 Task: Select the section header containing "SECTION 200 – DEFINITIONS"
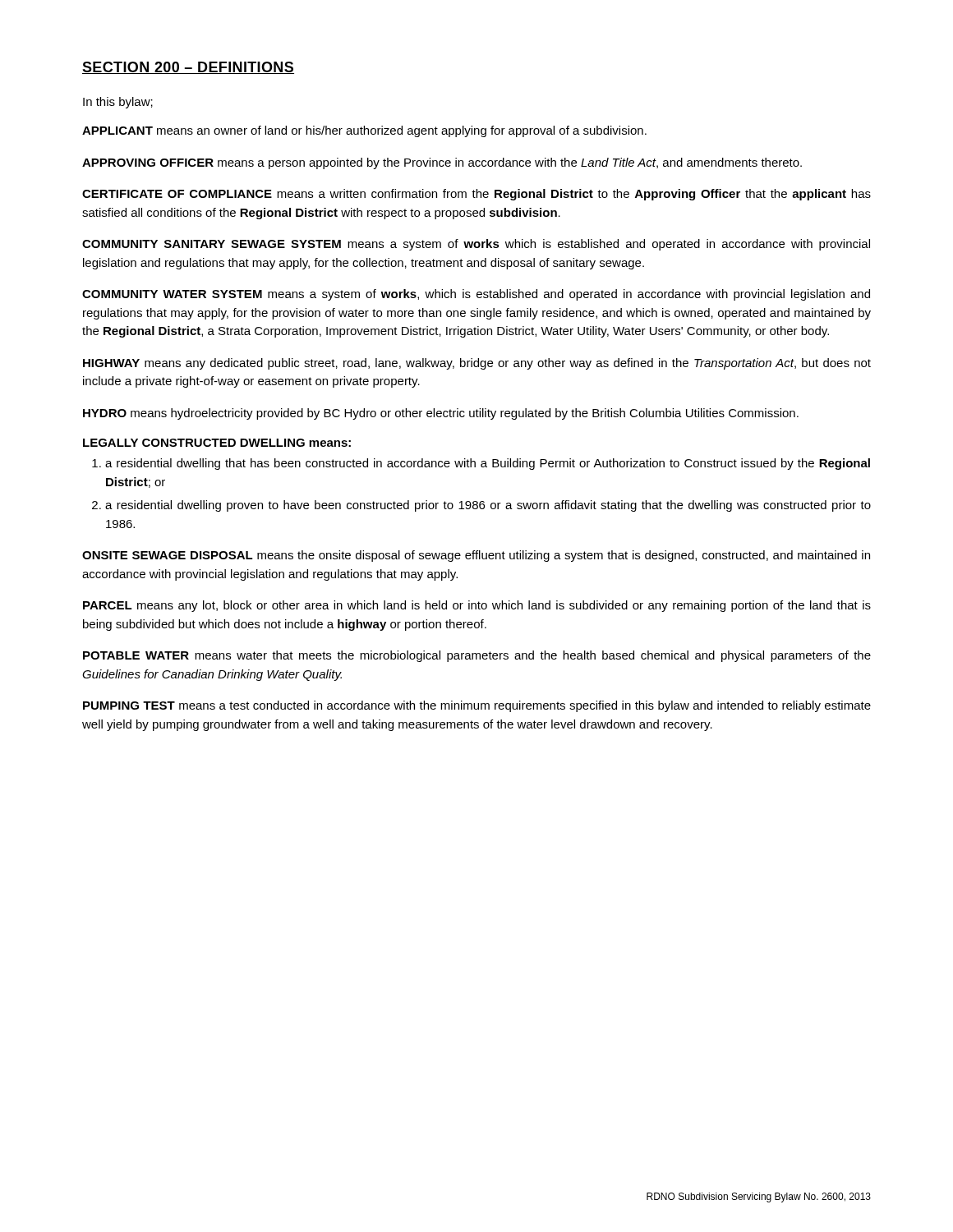coord(188,67)
